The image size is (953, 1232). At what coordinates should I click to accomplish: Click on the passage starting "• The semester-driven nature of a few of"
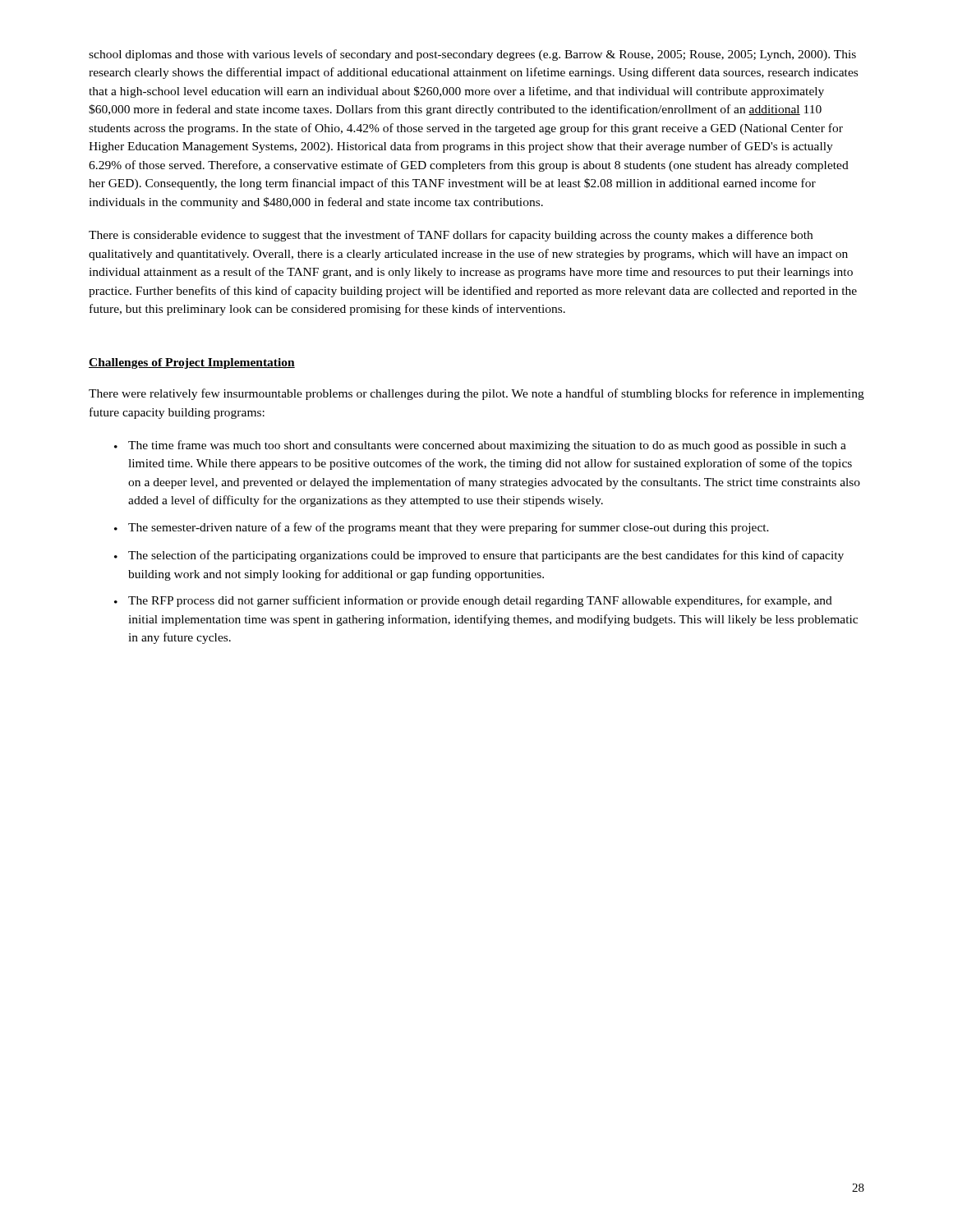(x=489, y=528)
